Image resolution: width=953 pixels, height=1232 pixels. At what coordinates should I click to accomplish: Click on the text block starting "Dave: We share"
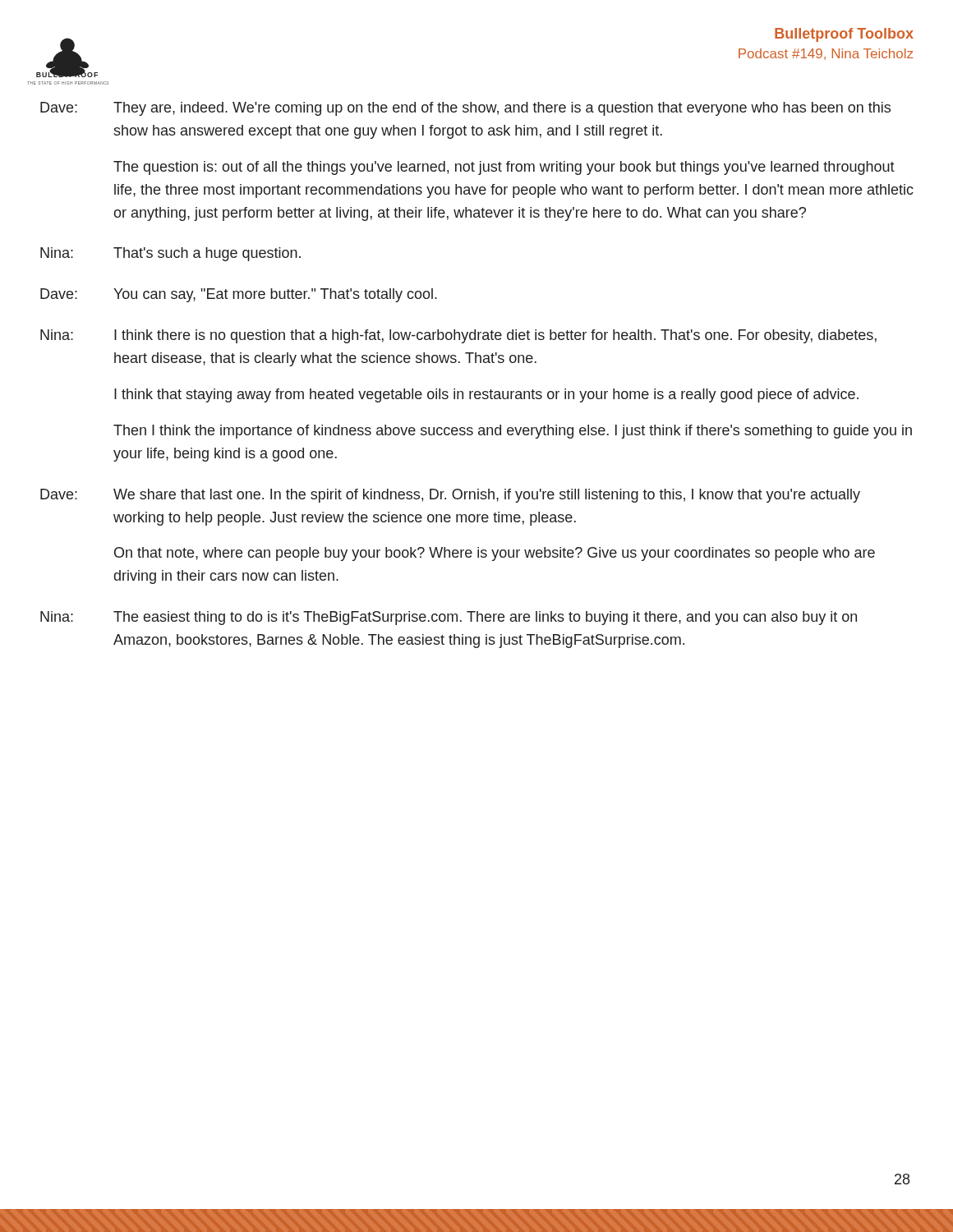pos(476,536)
